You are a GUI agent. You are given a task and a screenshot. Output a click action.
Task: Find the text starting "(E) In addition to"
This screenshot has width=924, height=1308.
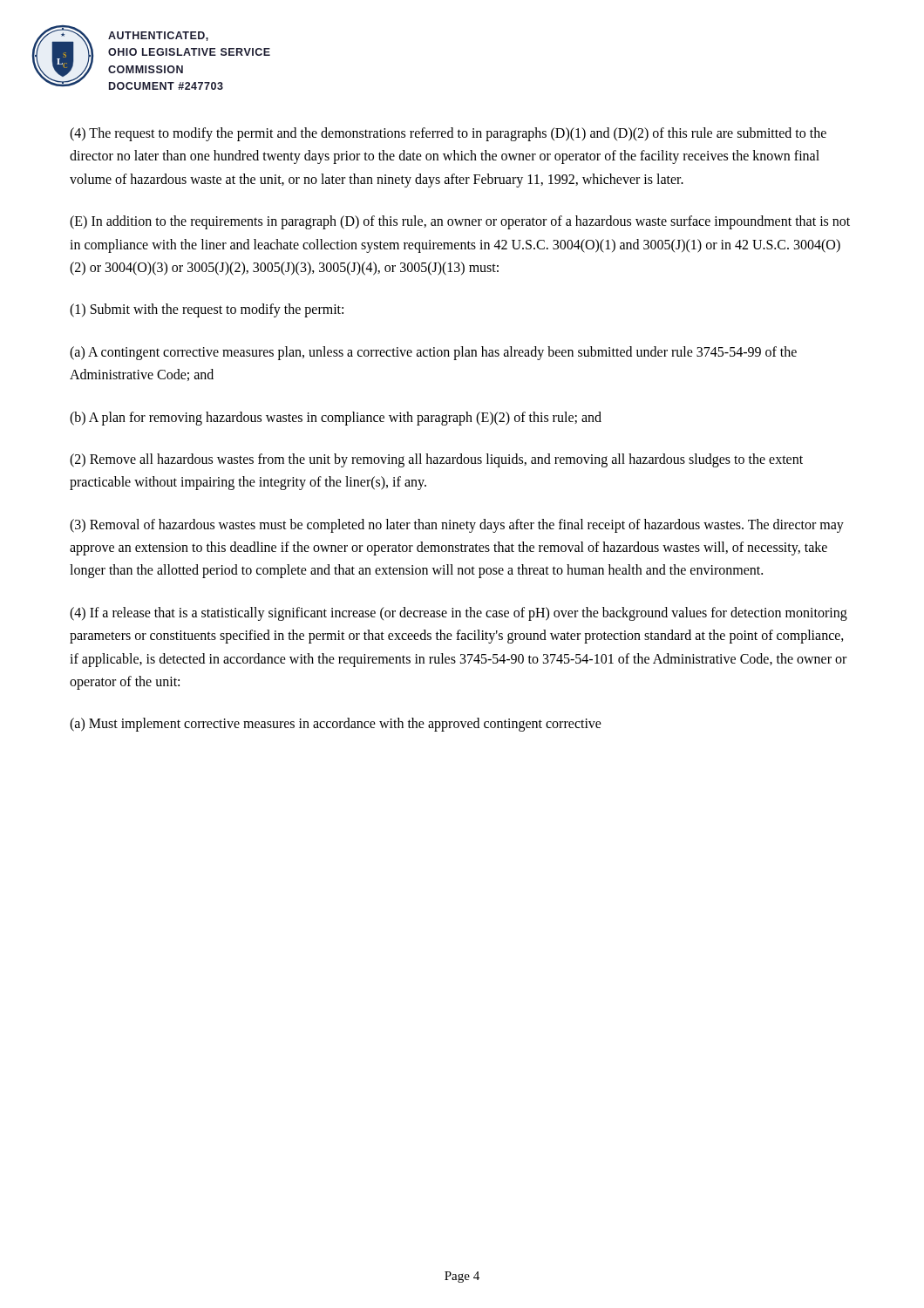tap(460, 244)
